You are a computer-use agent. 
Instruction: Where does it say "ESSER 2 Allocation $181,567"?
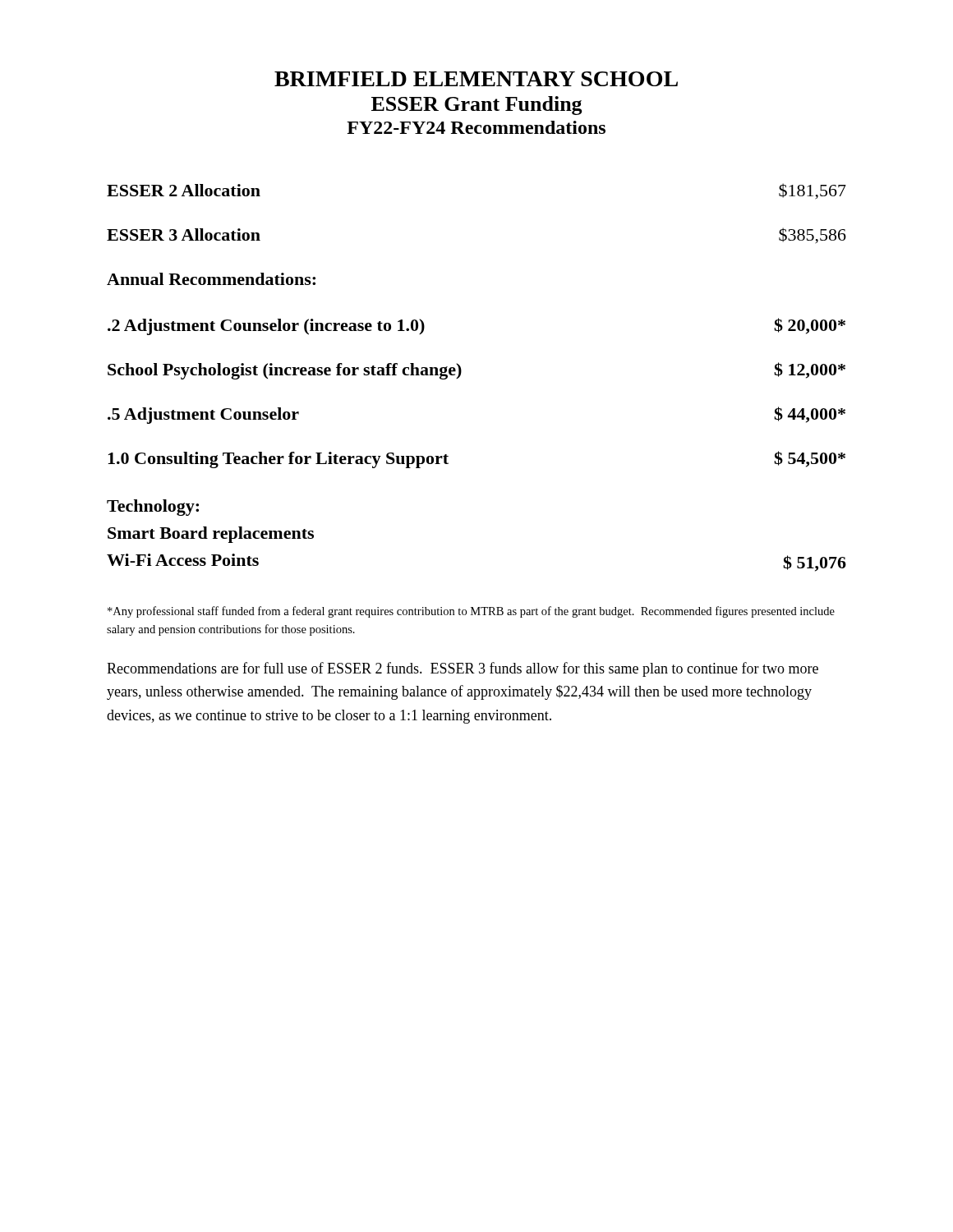point(192,192)
